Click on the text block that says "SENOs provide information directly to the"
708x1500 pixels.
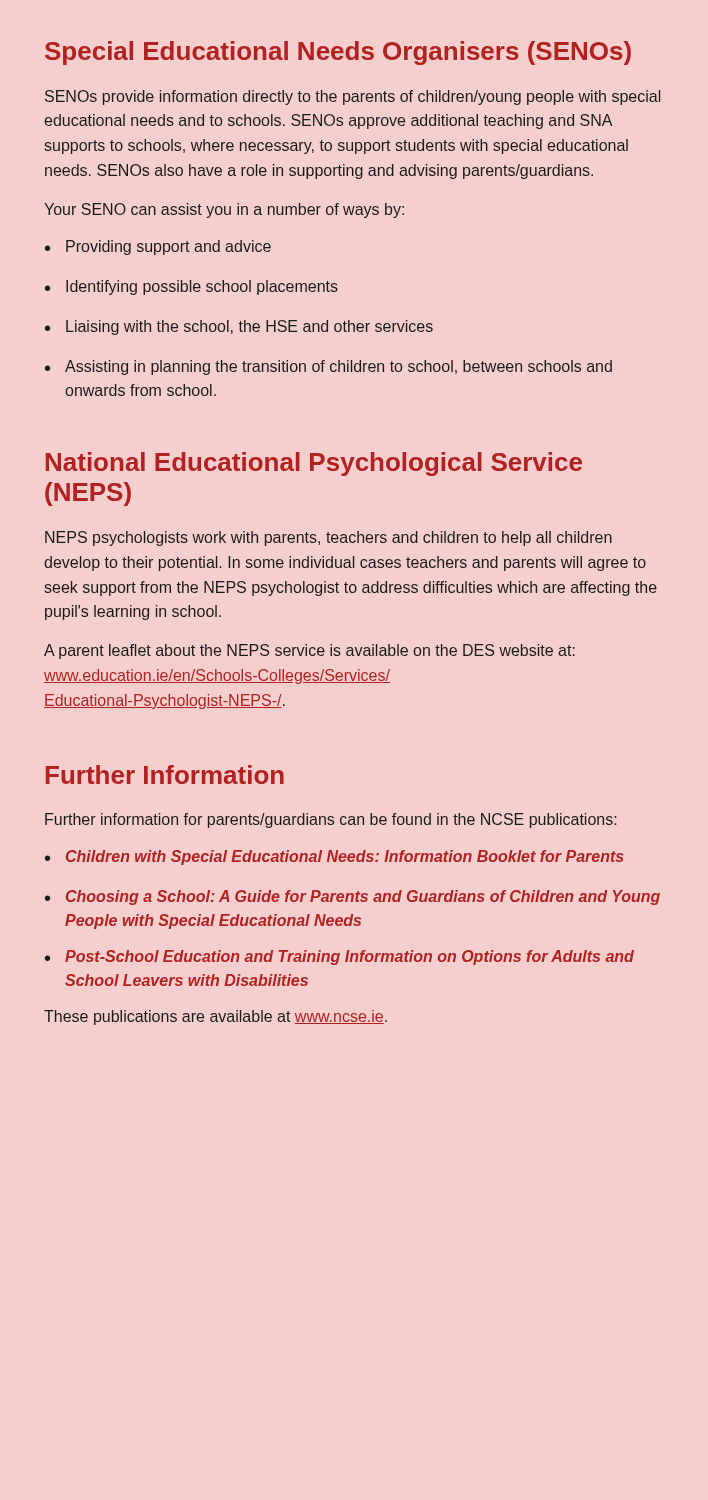353,133
